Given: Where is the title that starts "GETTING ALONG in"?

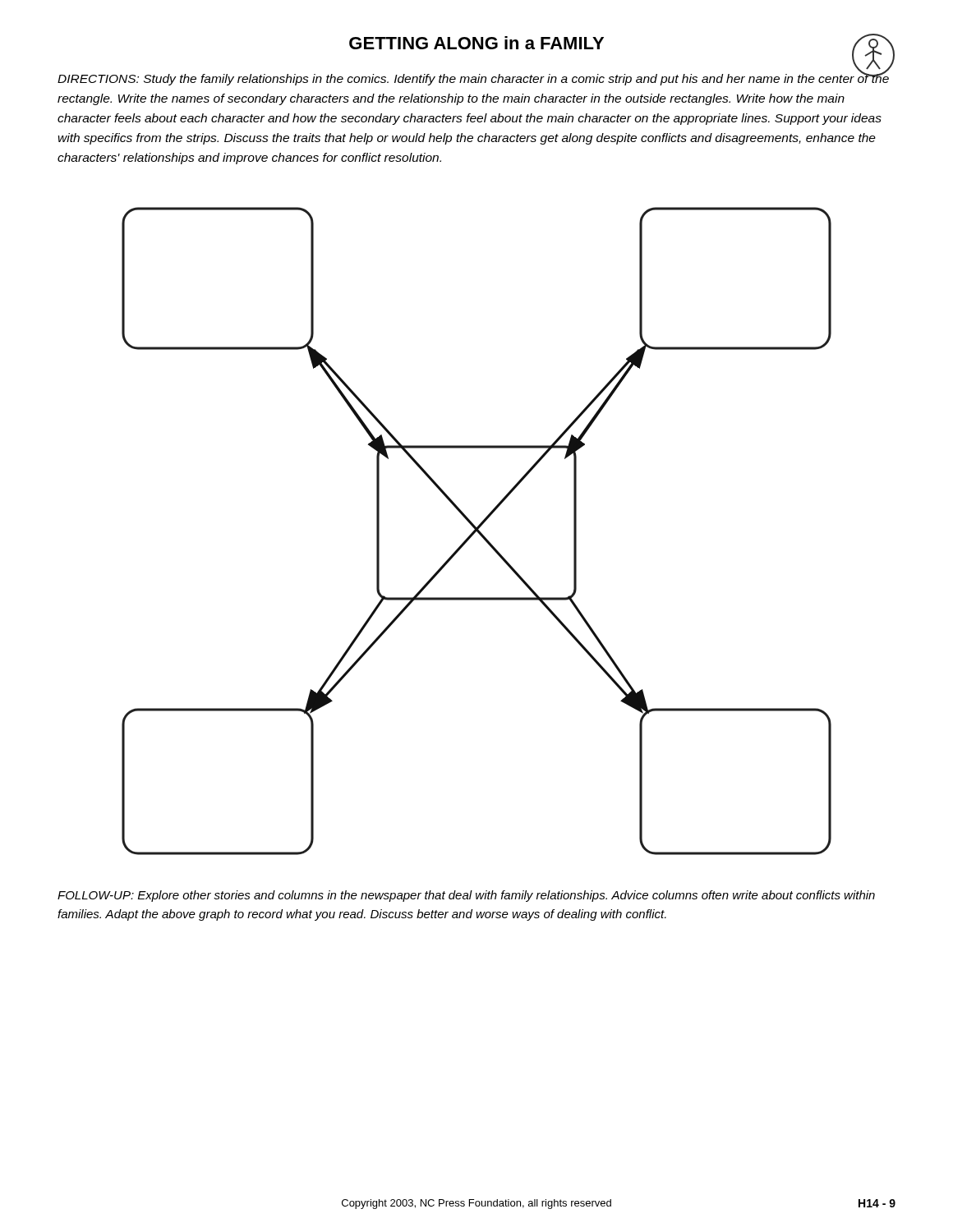Looking at the screenshot, I should (476, 43).
